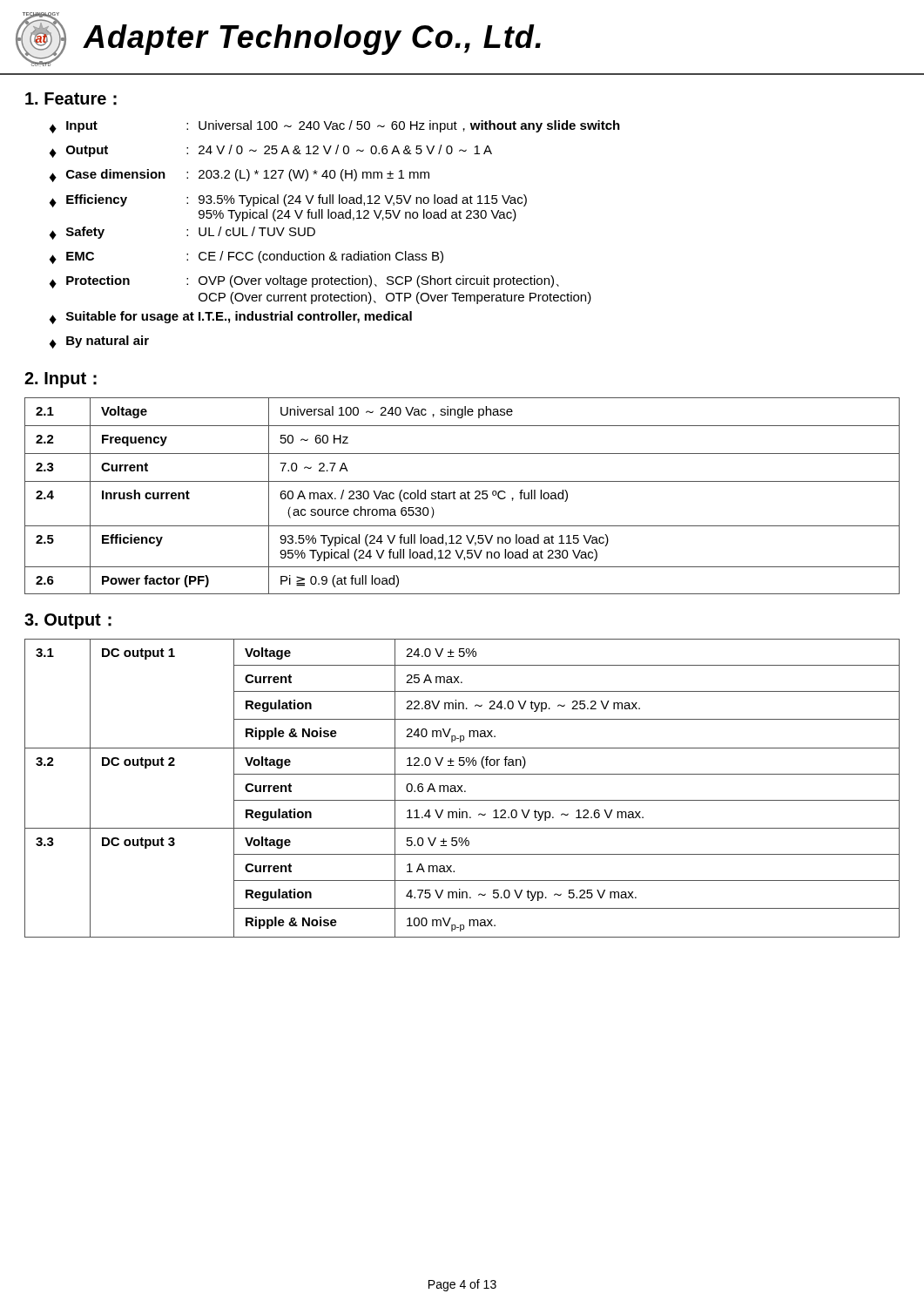Find the section header with the text "2. Input："
This screenshot has height=1307, width=924.
[x=64, y=378]
